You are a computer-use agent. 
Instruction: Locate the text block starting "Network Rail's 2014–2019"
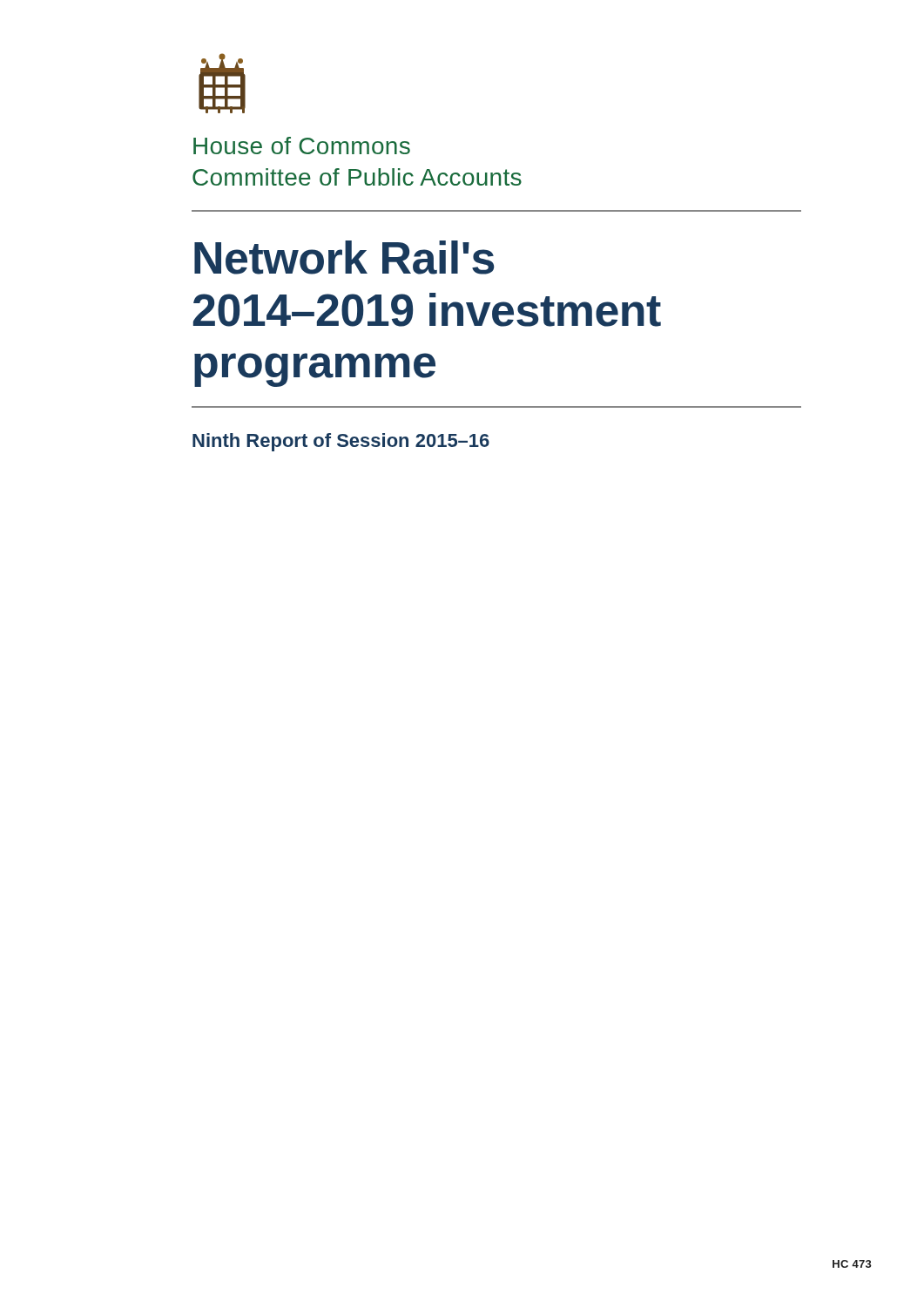tap(426, 310)
